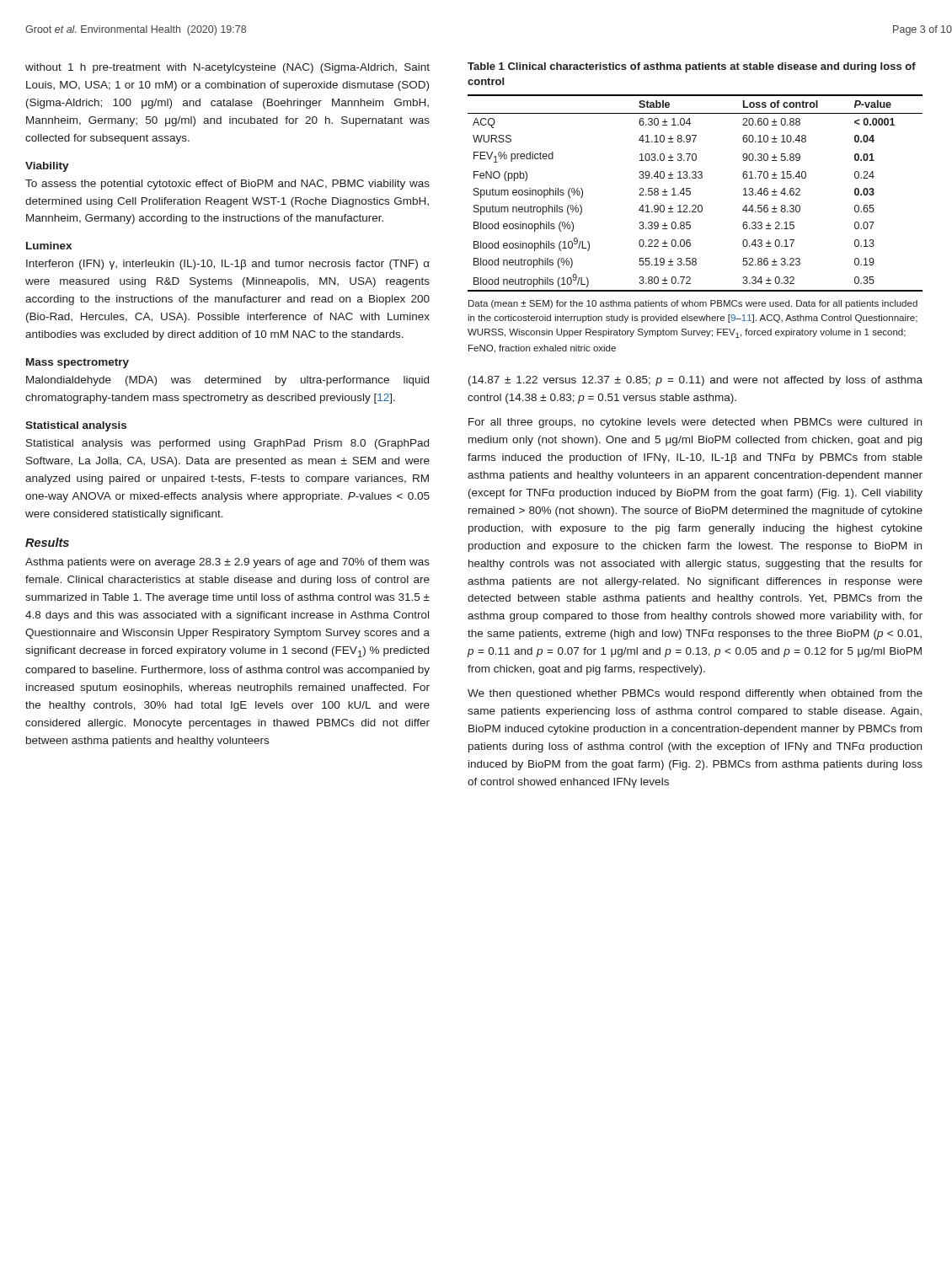Select the text block with the text "Malondialdehyde (MDA) was determined"
Image resolution: width=952 pixels, height=1264 pixels.
tap(227, 389)
